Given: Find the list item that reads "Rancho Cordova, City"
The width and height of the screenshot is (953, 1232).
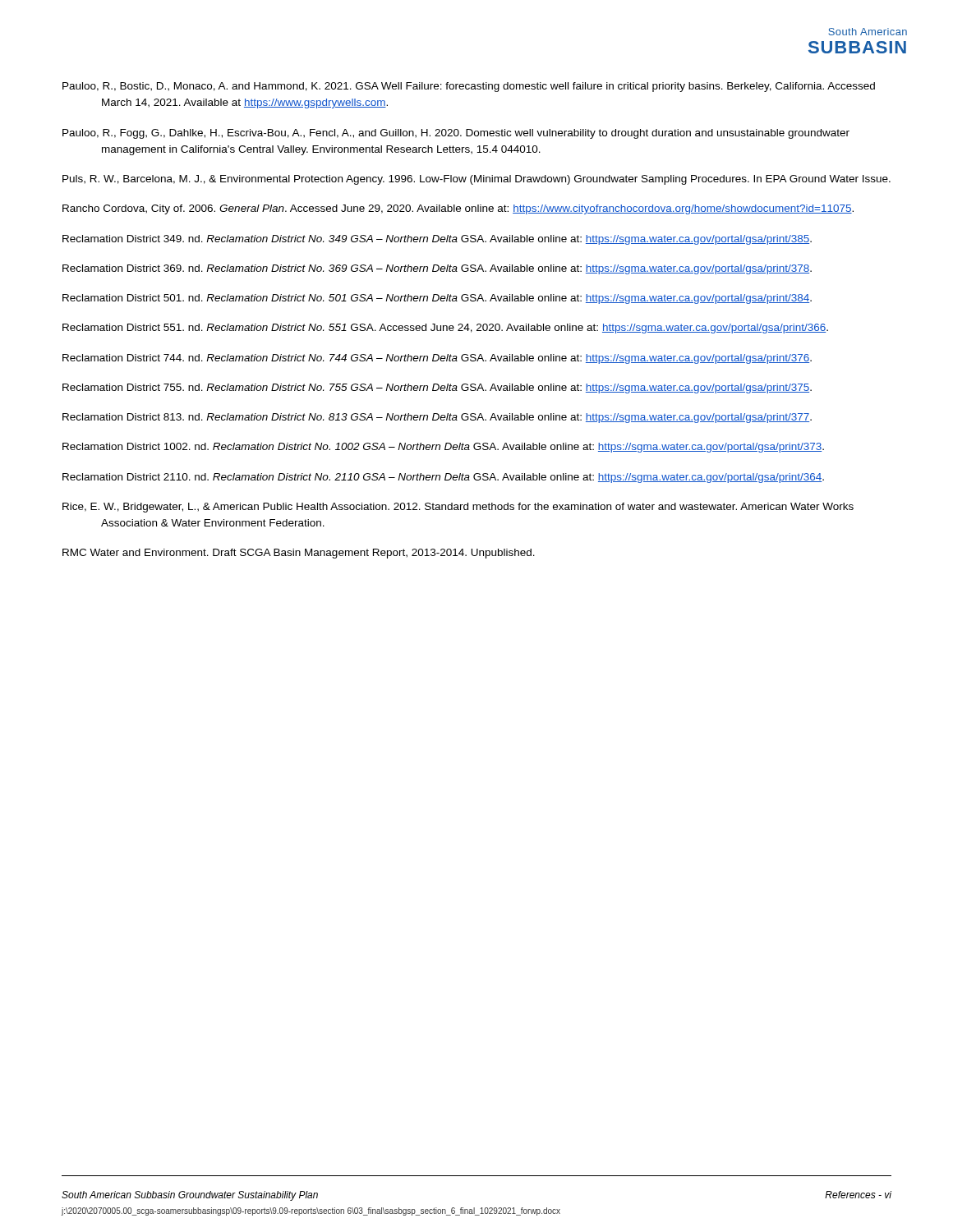Looking at the screenshot, I should [x=458, y=208].
